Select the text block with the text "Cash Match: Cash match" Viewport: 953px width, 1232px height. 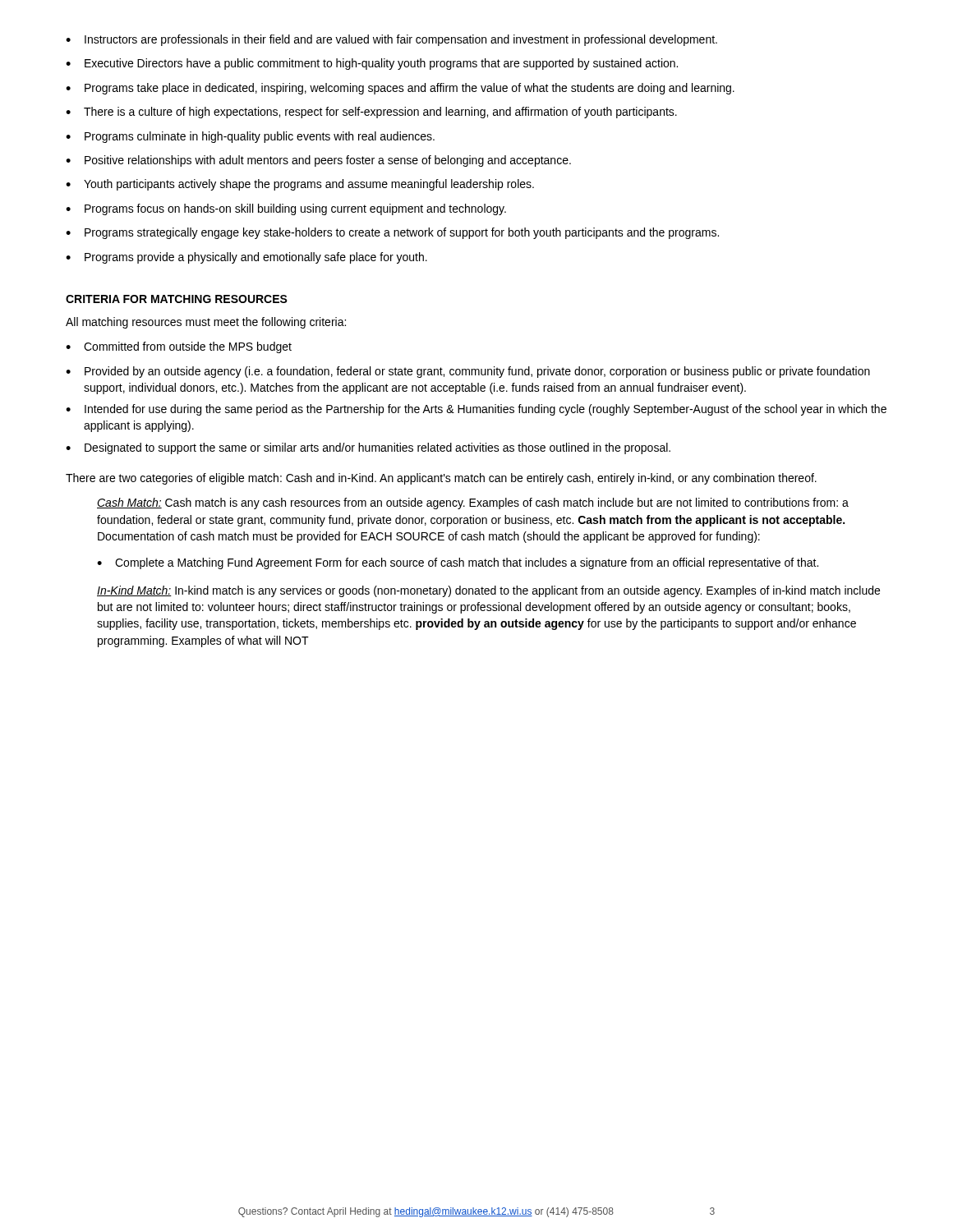(x=473, y=520)
